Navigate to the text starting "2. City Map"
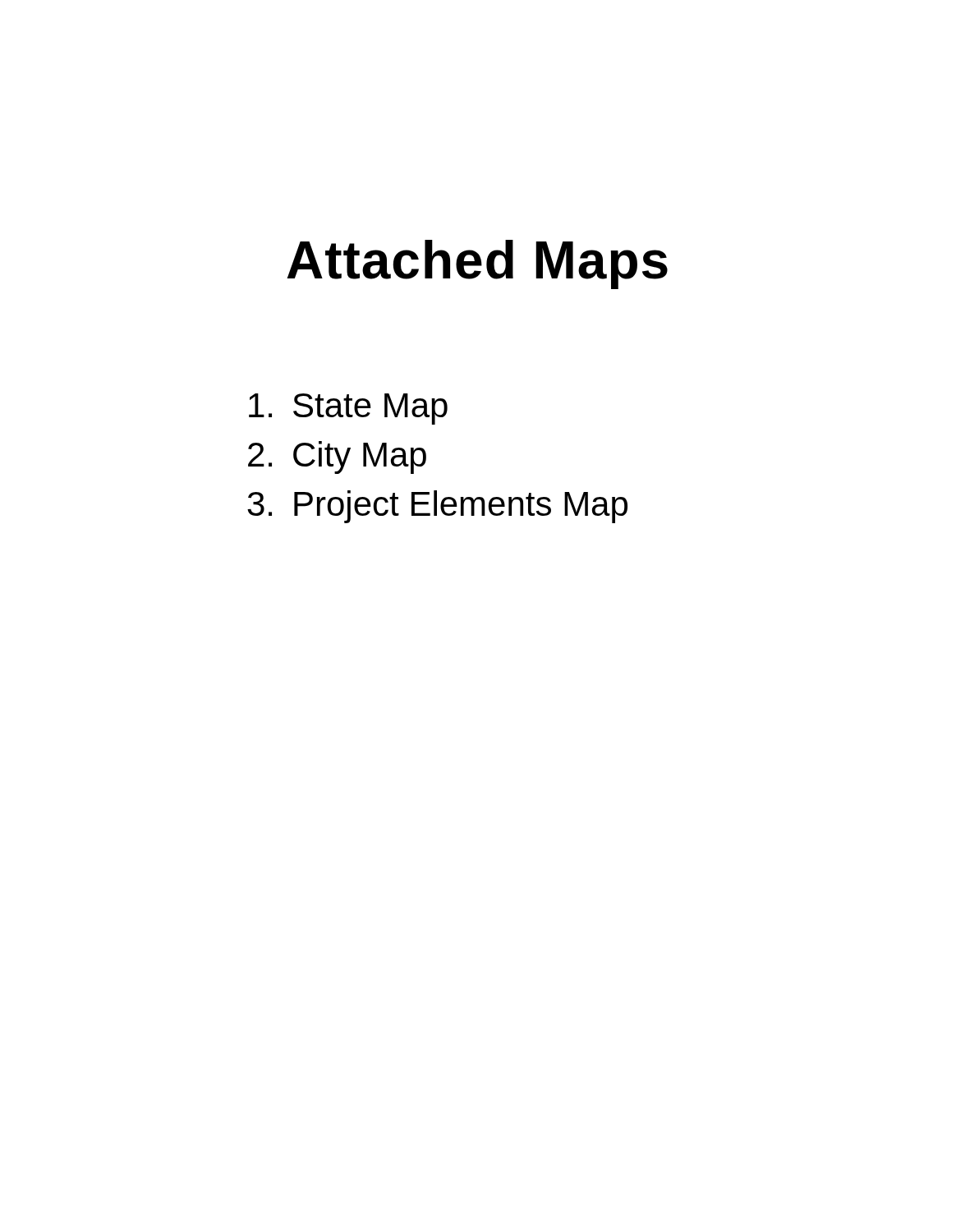The height and width of the screenshot is (1232, 956). click(x=325, y=455)
